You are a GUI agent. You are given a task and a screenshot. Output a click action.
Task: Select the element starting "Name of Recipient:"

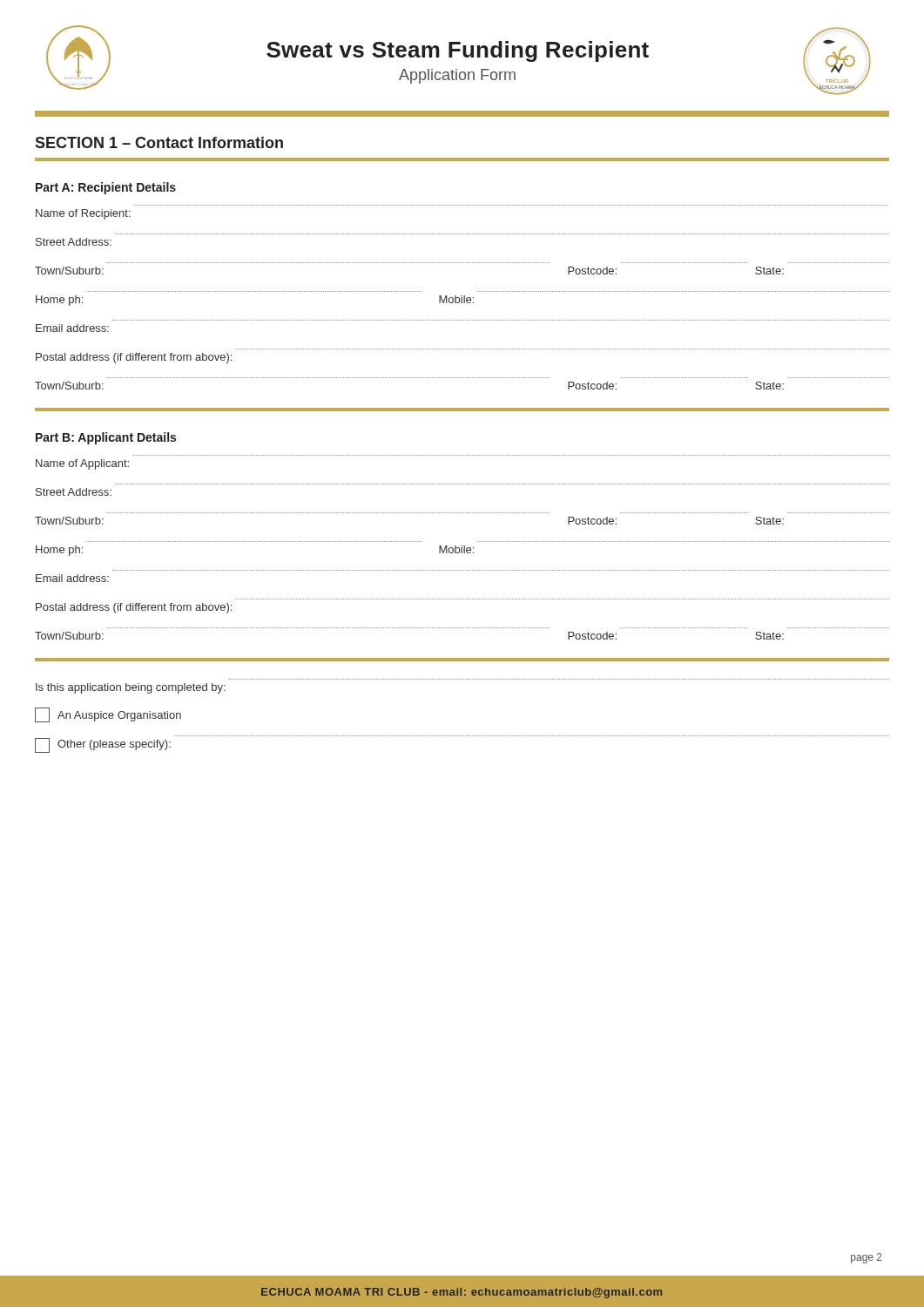(x=461, y=213)
